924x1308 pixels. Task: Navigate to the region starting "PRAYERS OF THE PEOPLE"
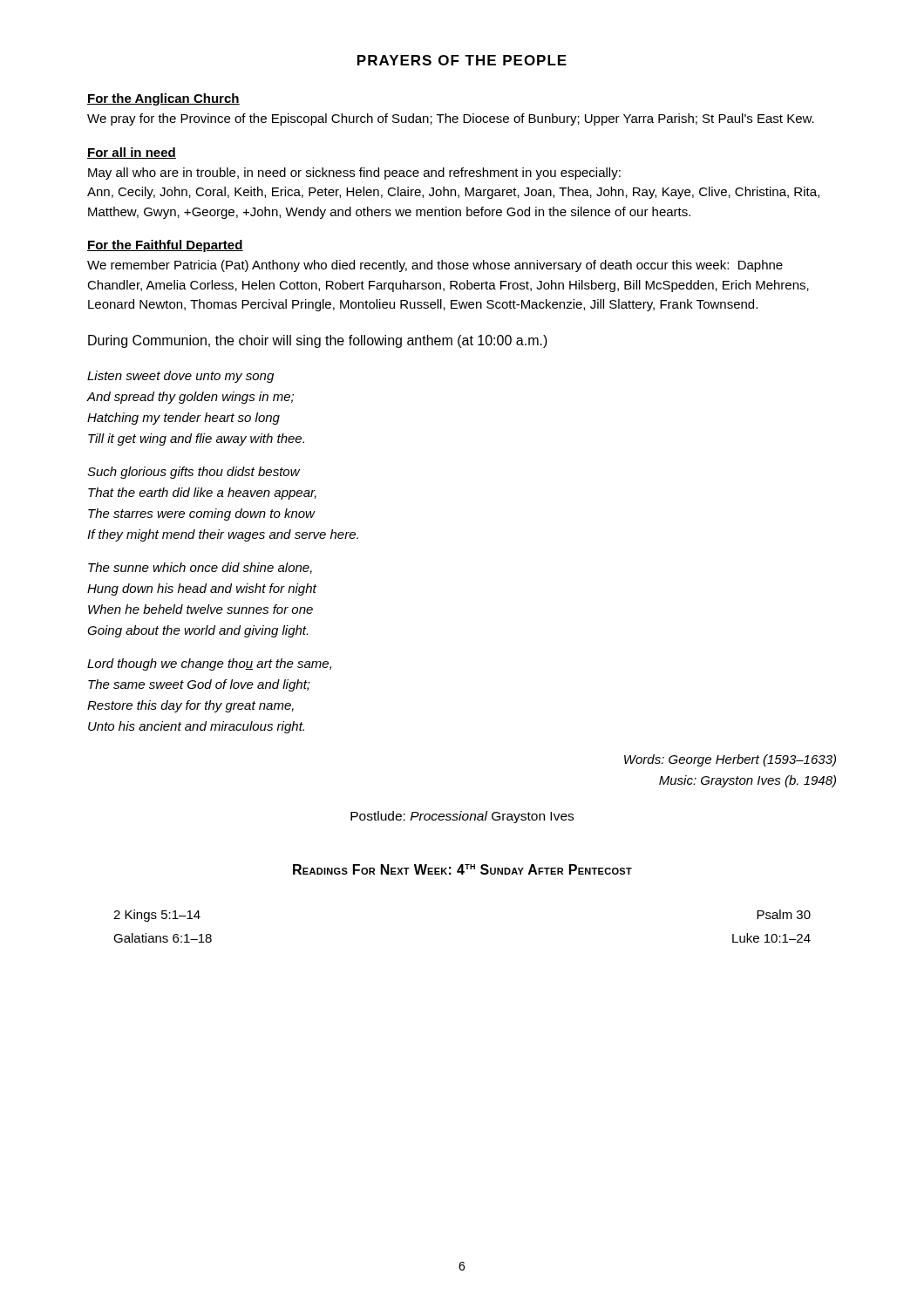pos(462,61)
